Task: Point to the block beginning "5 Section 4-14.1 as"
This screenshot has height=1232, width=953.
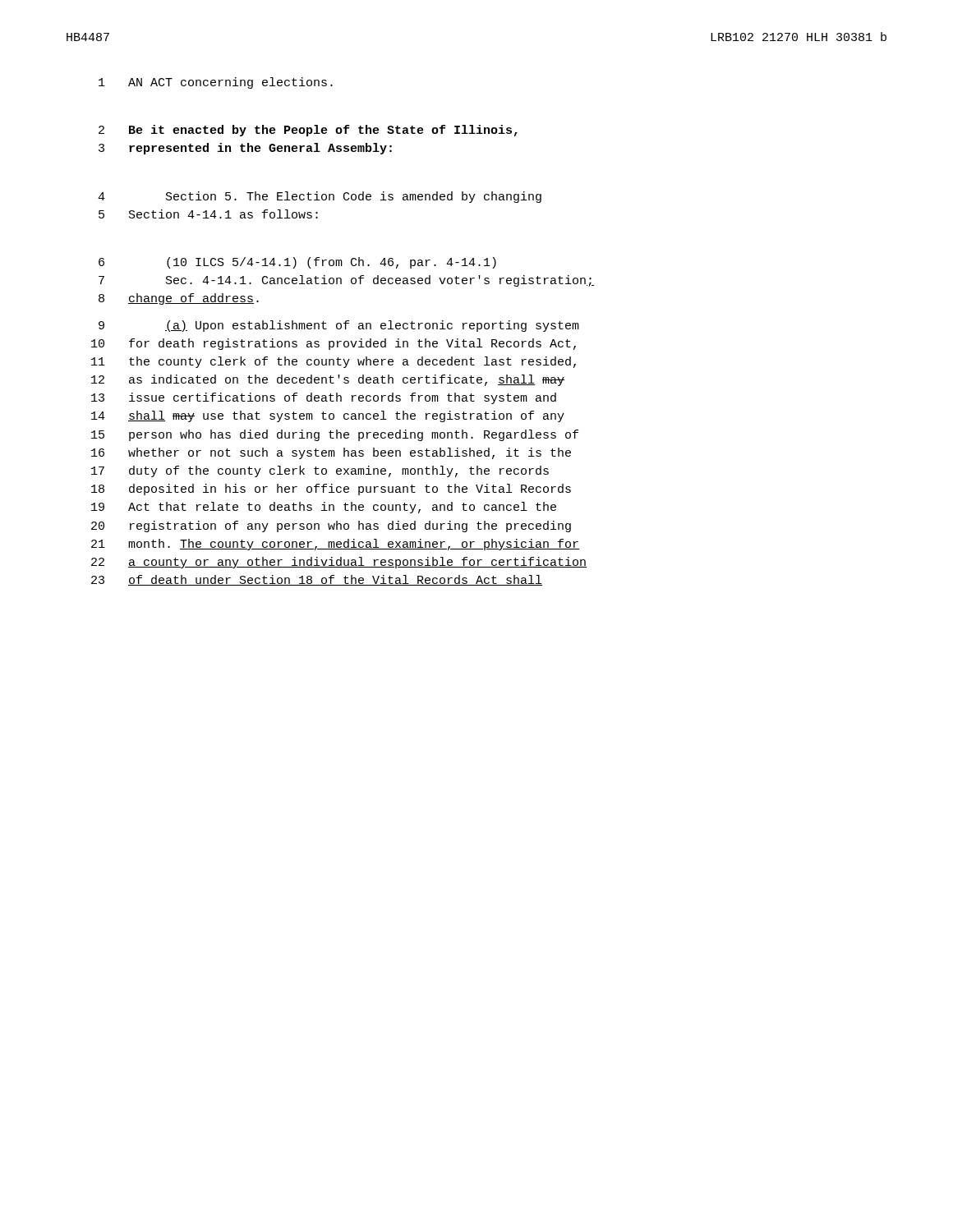Action: 208,214
